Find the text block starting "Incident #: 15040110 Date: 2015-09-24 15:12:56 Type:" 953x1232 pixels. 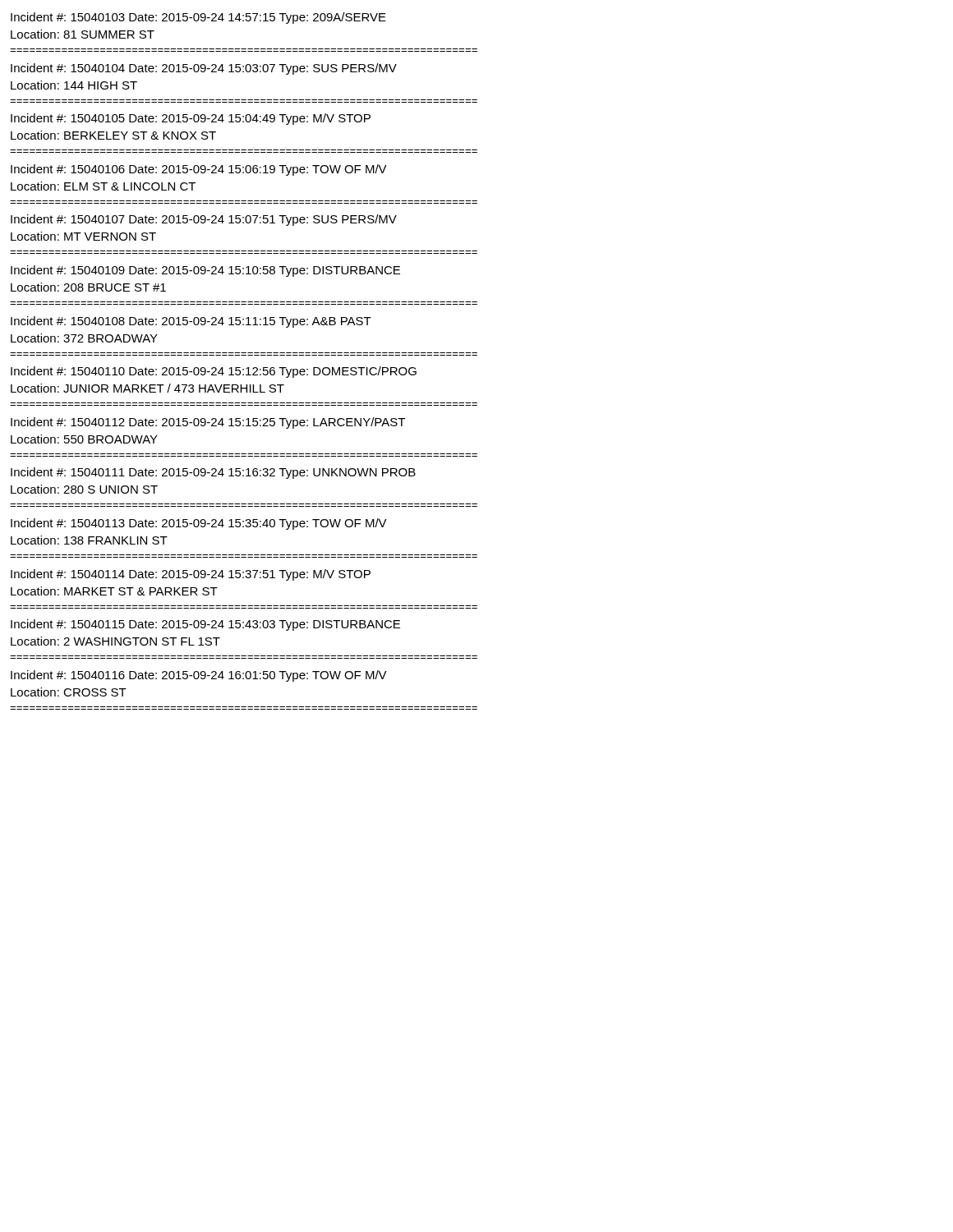coord(214,372)
